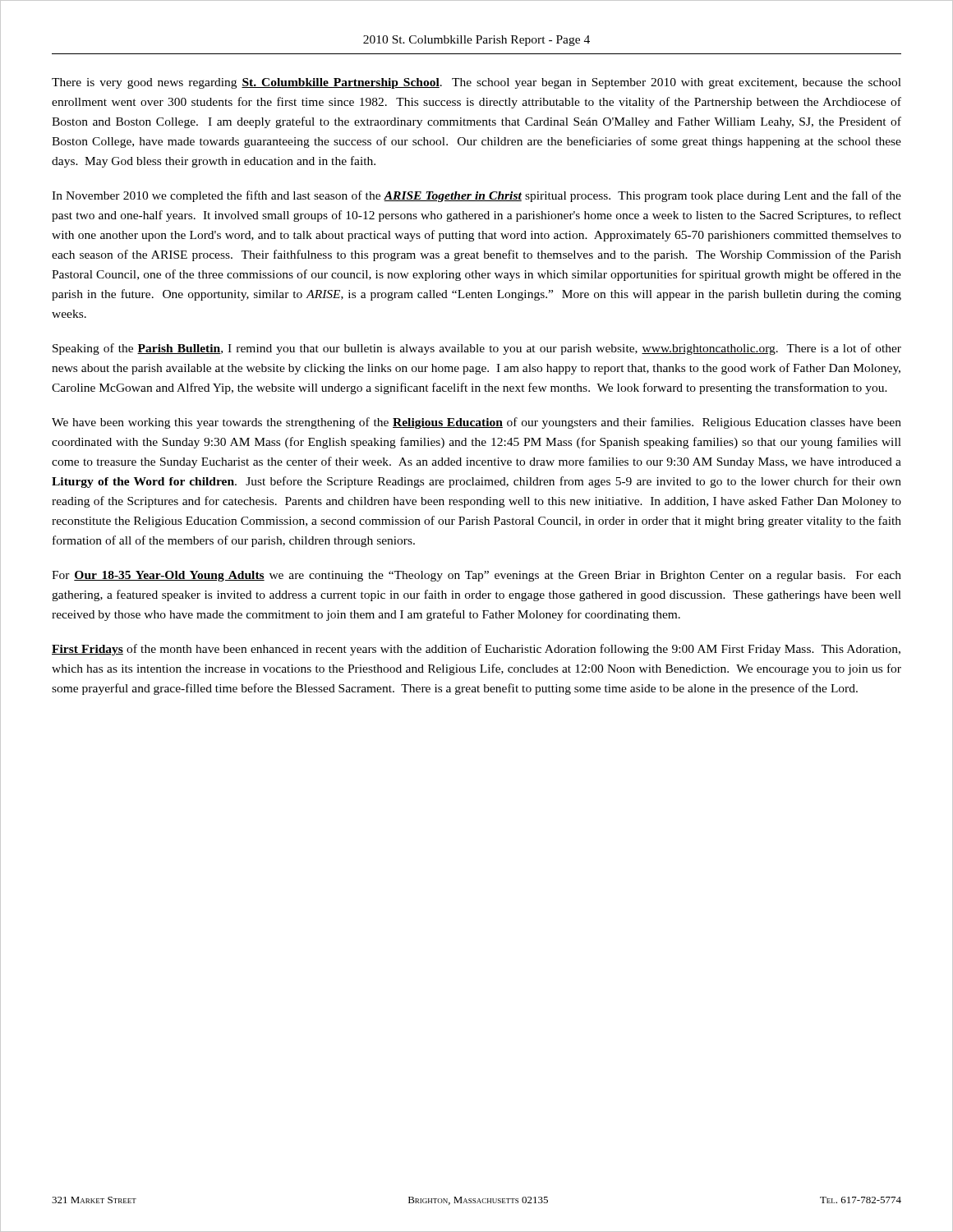Where is the passage that starts "Speaking of the Parish Bulletin, I"?
Screen dimensions: 1232x953
[x=476, y=368]
